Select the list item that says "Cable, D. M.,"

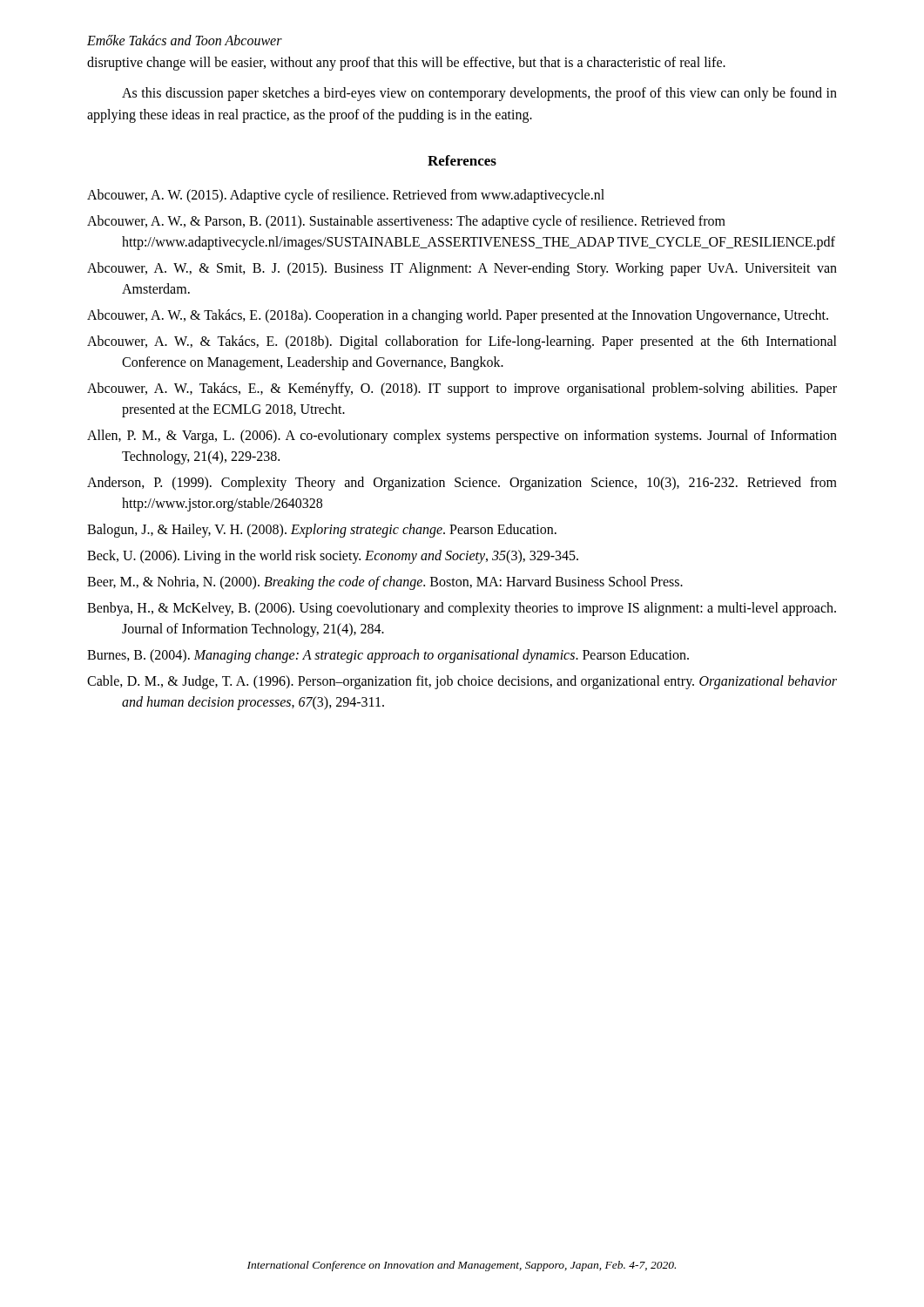pos(462,692)
